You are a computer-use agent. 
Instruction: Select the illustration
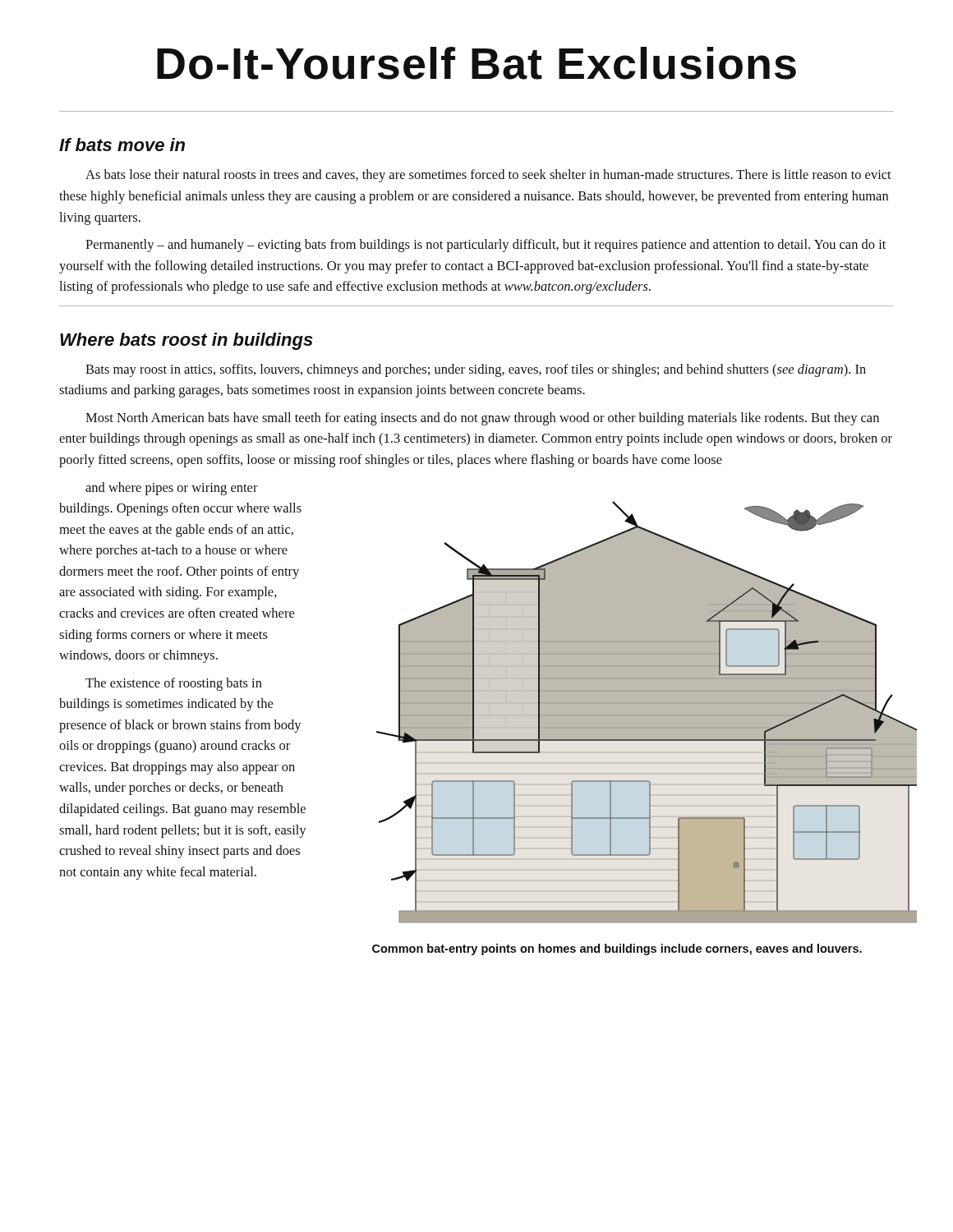(x=617, y=707)
